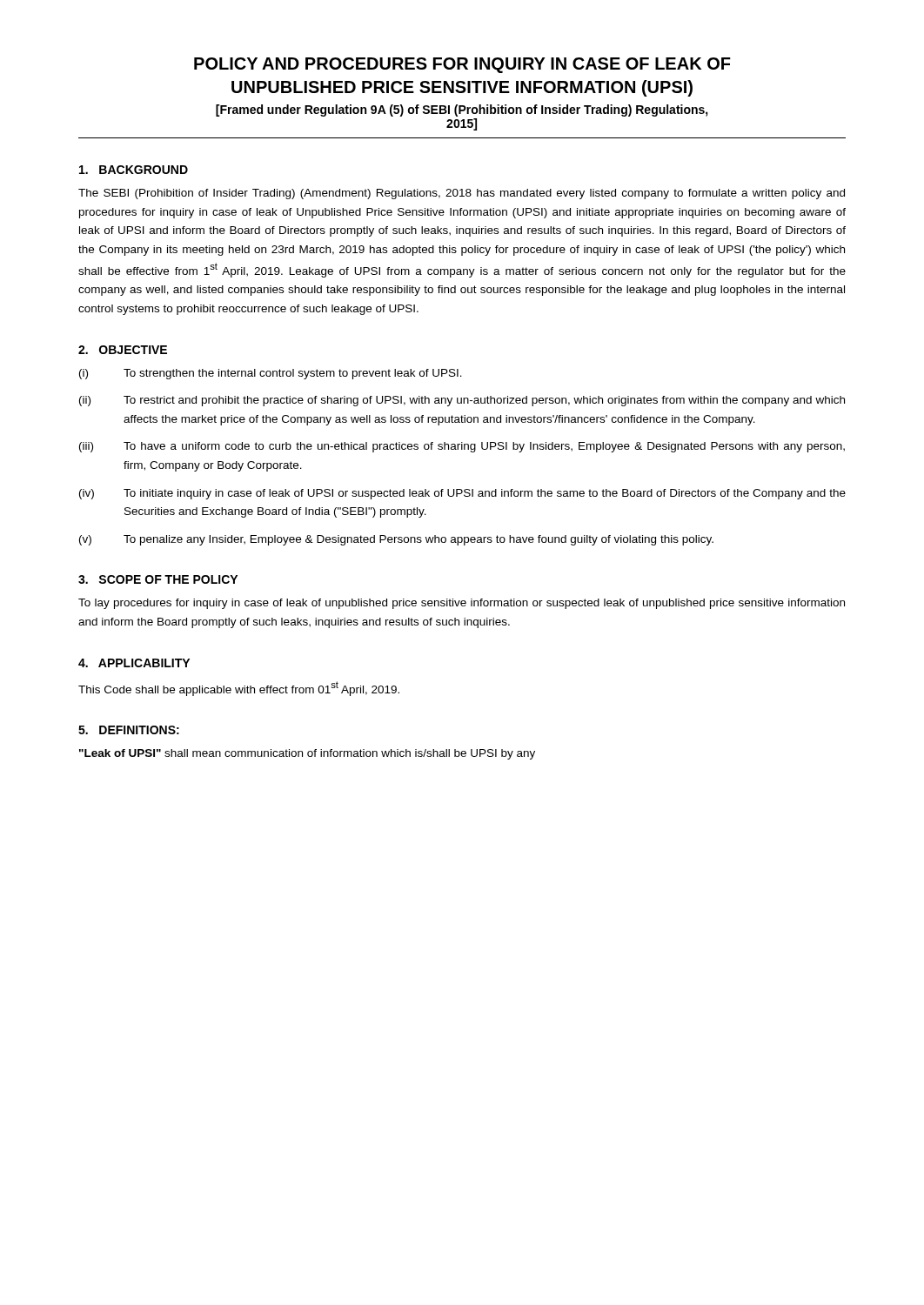The height and width of the screenshot is (1305, 924).
Task: Point to the passage starting "(iv) To initiate inquiry in case of leak"
Action: point(462,502)
